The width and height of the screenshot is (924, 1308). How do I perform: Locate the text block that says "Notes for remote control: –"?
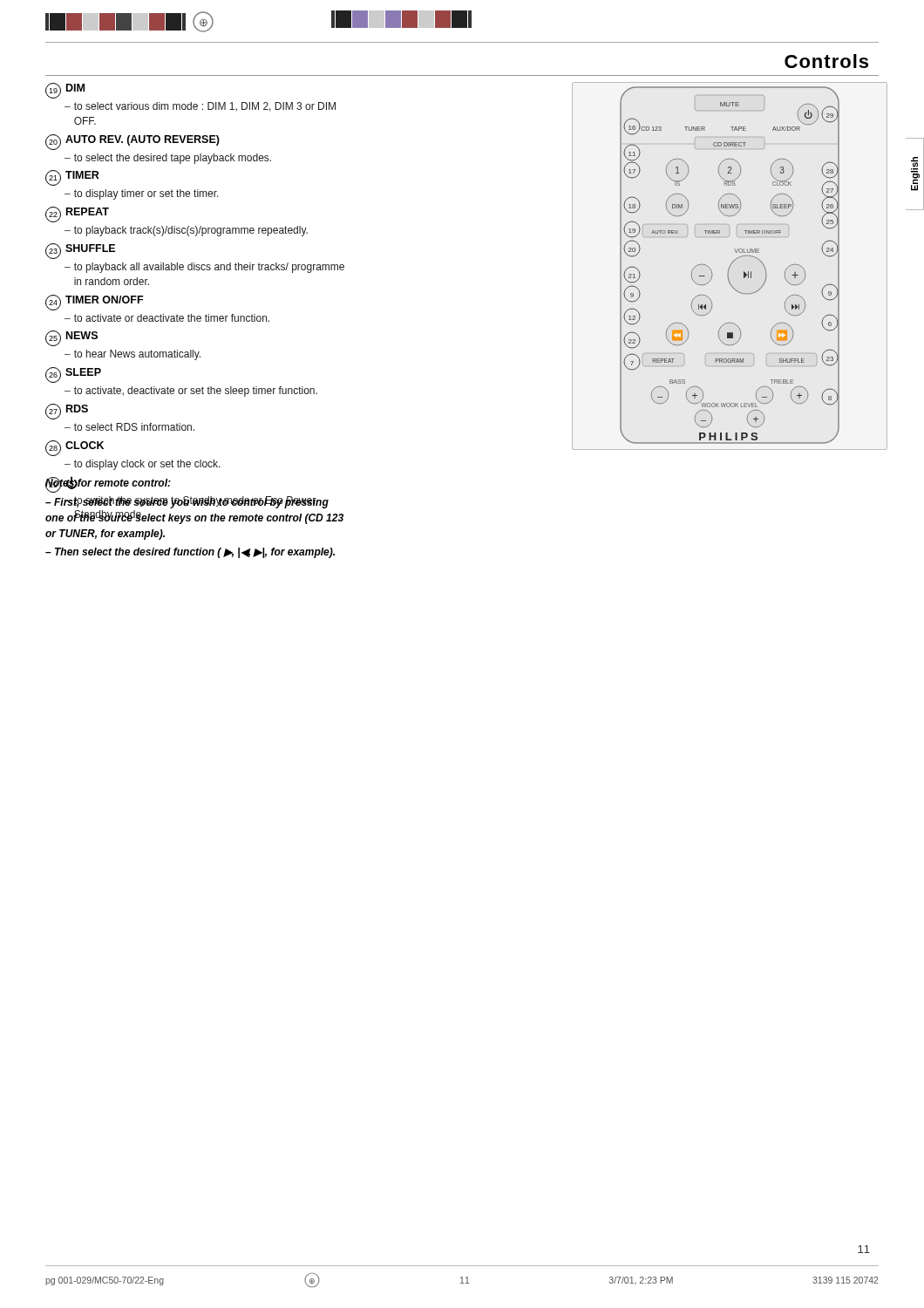(x=196, y=518)
